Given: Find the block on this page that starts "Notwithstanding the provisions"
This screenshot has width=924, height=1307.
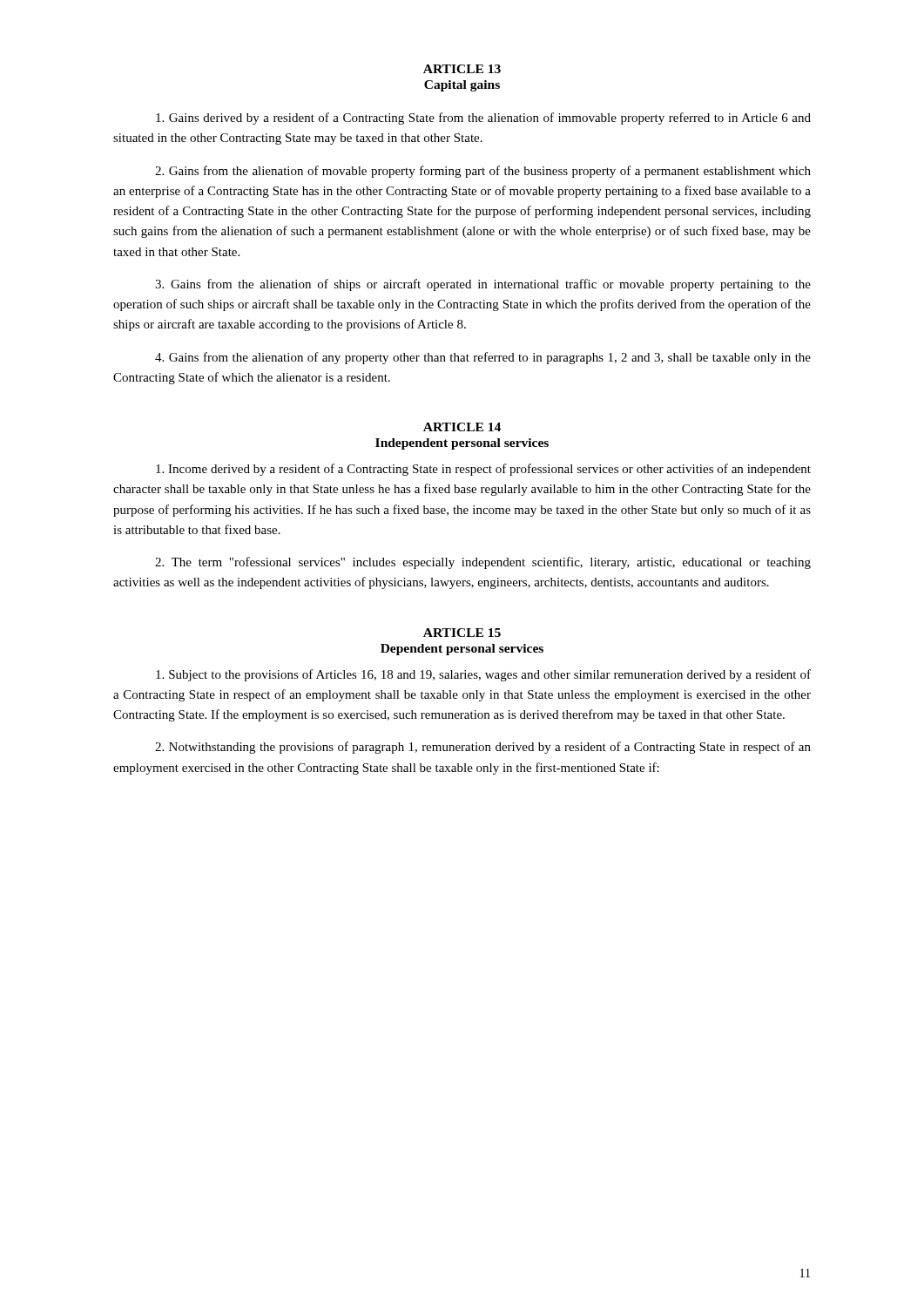Looking at the screenshot, I should 462,757.
